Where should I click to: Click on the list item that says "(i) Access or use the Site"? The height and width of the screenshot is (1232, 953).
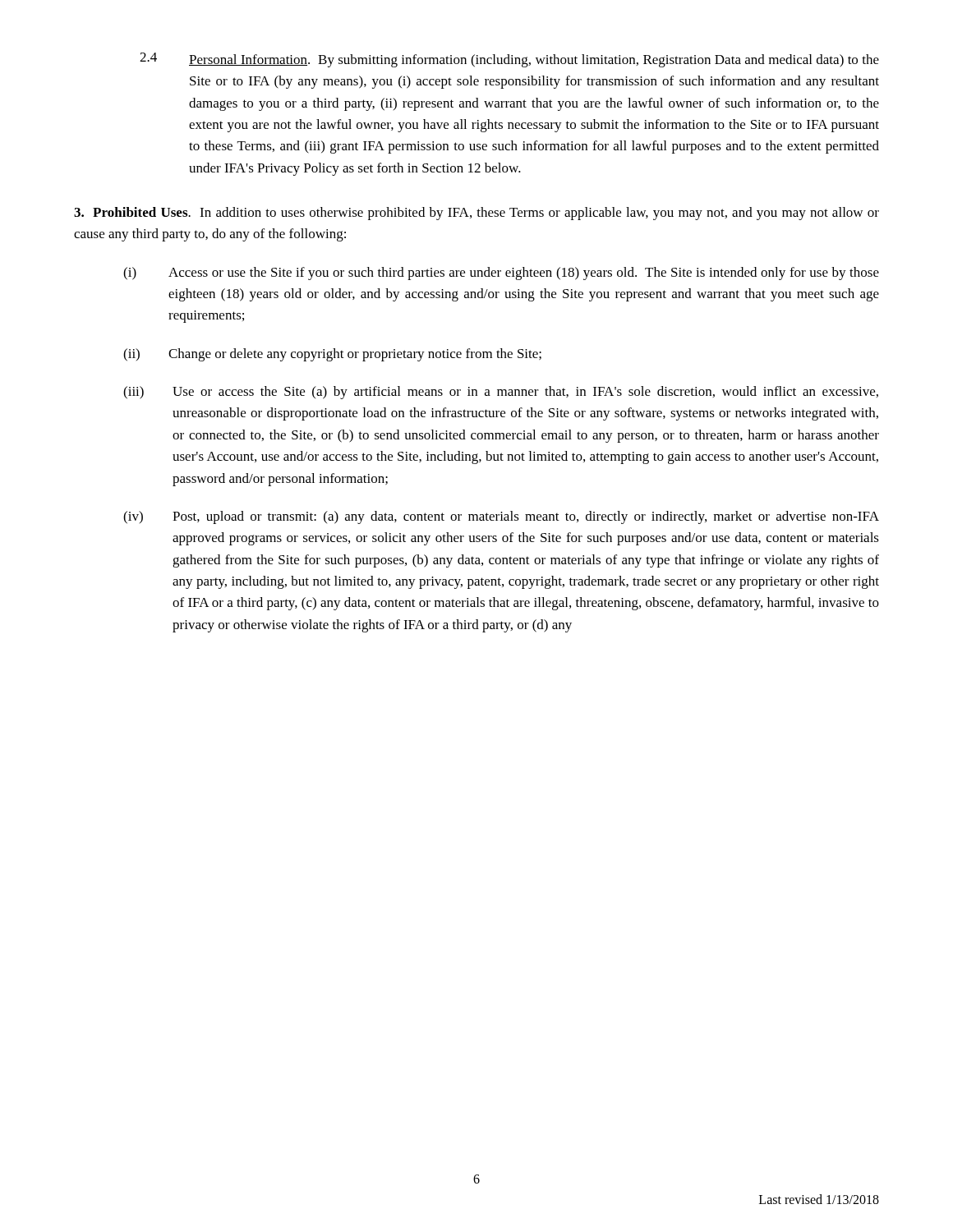pos(501,294)
